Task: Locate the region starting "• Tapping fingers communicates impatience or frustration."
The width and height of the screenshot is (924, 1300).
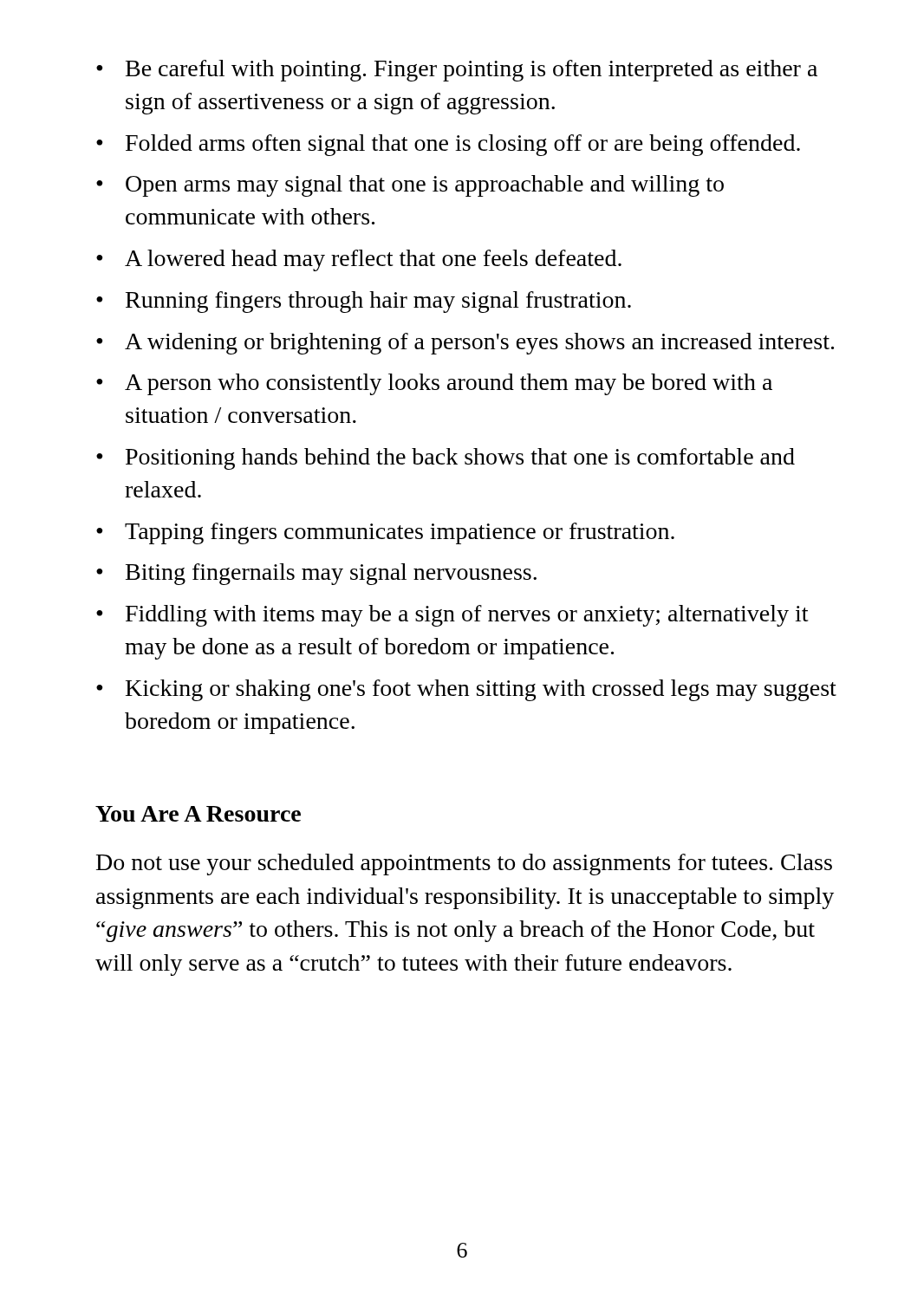Action: tap(466, 531)
